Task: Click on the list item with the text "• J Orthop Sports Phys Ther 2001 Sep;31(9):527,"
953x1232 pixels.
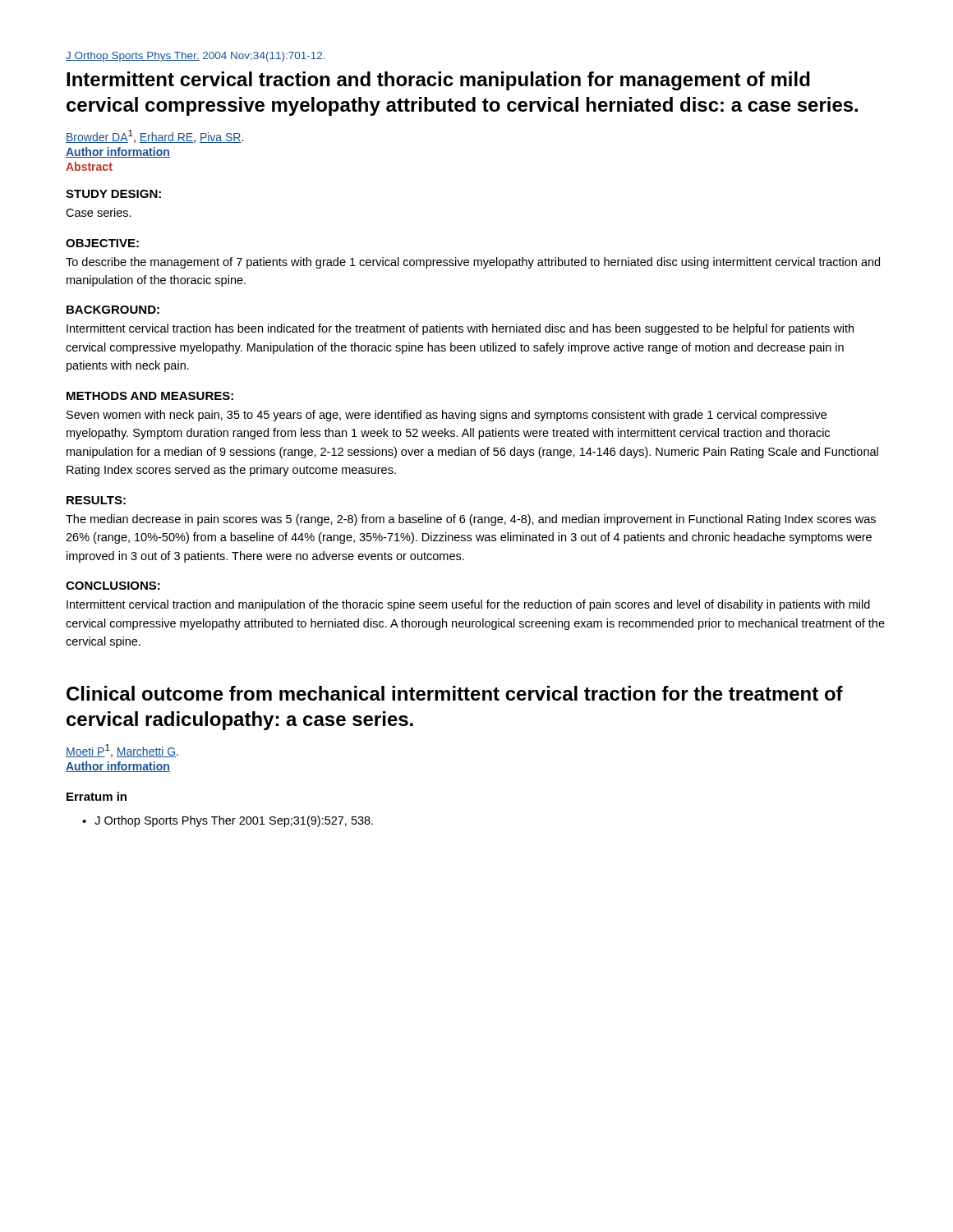Action: click(228, 821)
